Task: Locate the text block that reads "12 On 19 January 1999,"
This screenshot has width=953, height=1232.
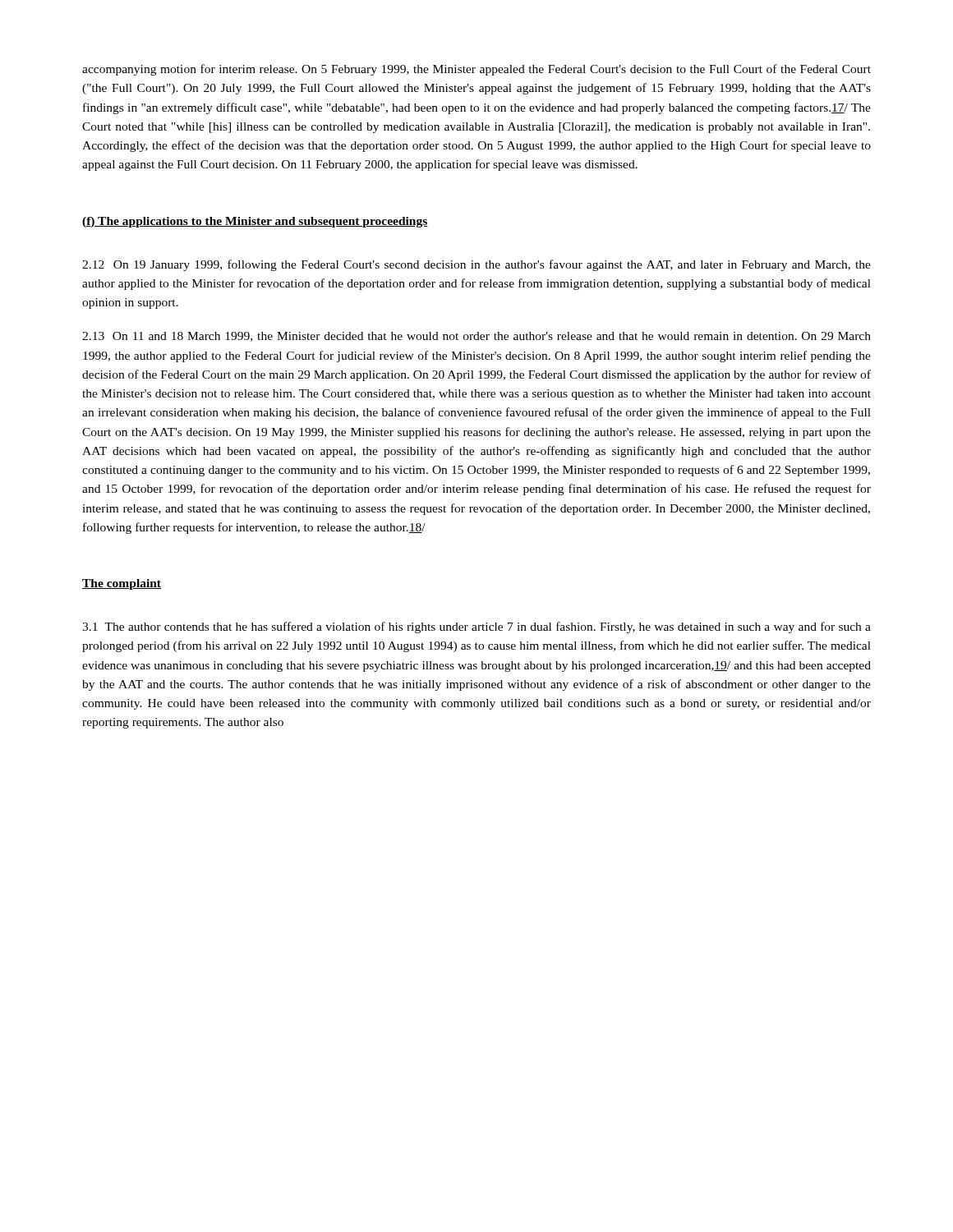Action: point(476,283)
